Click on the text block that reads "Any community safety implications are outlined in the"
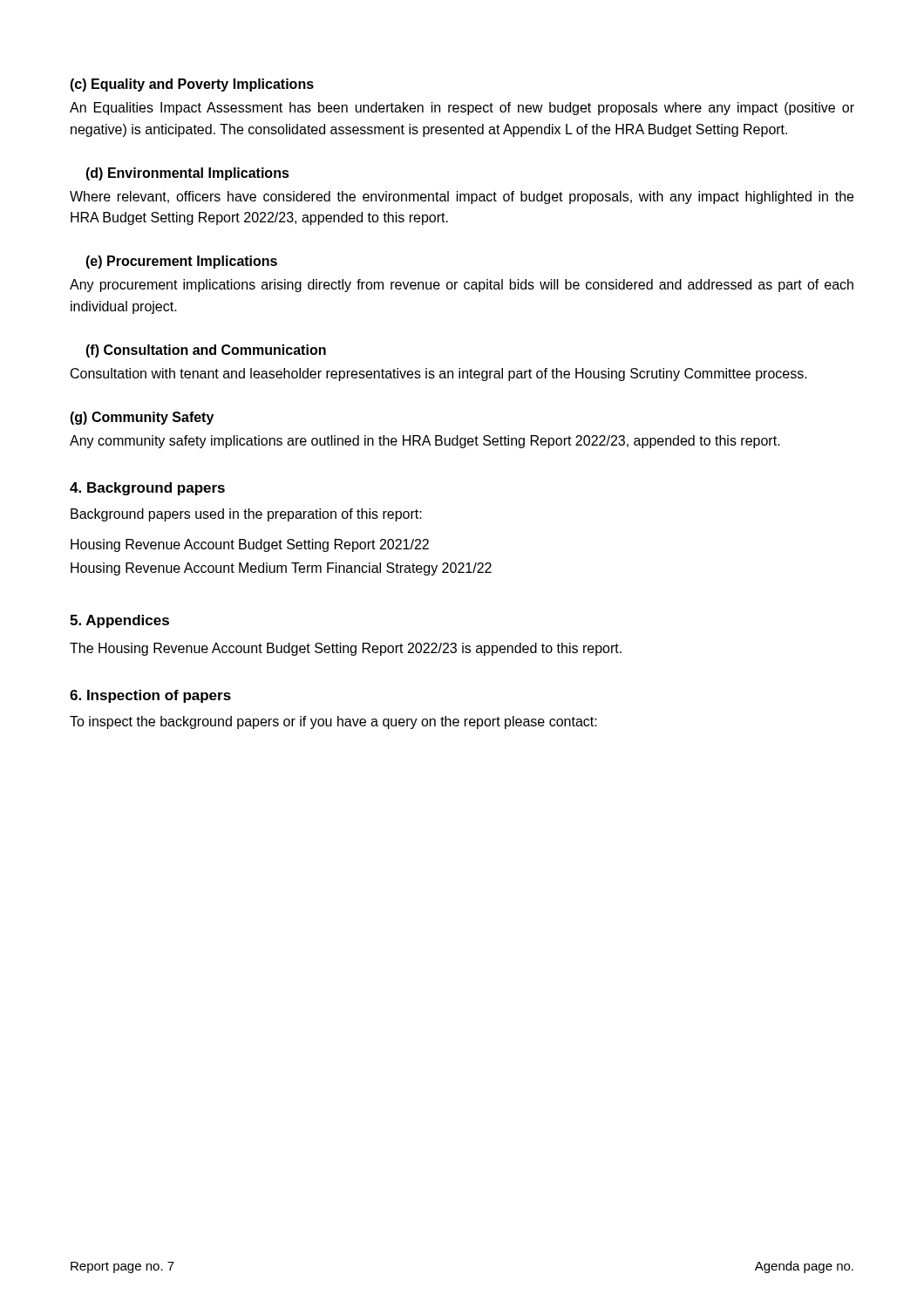 (x=425, y=440)
